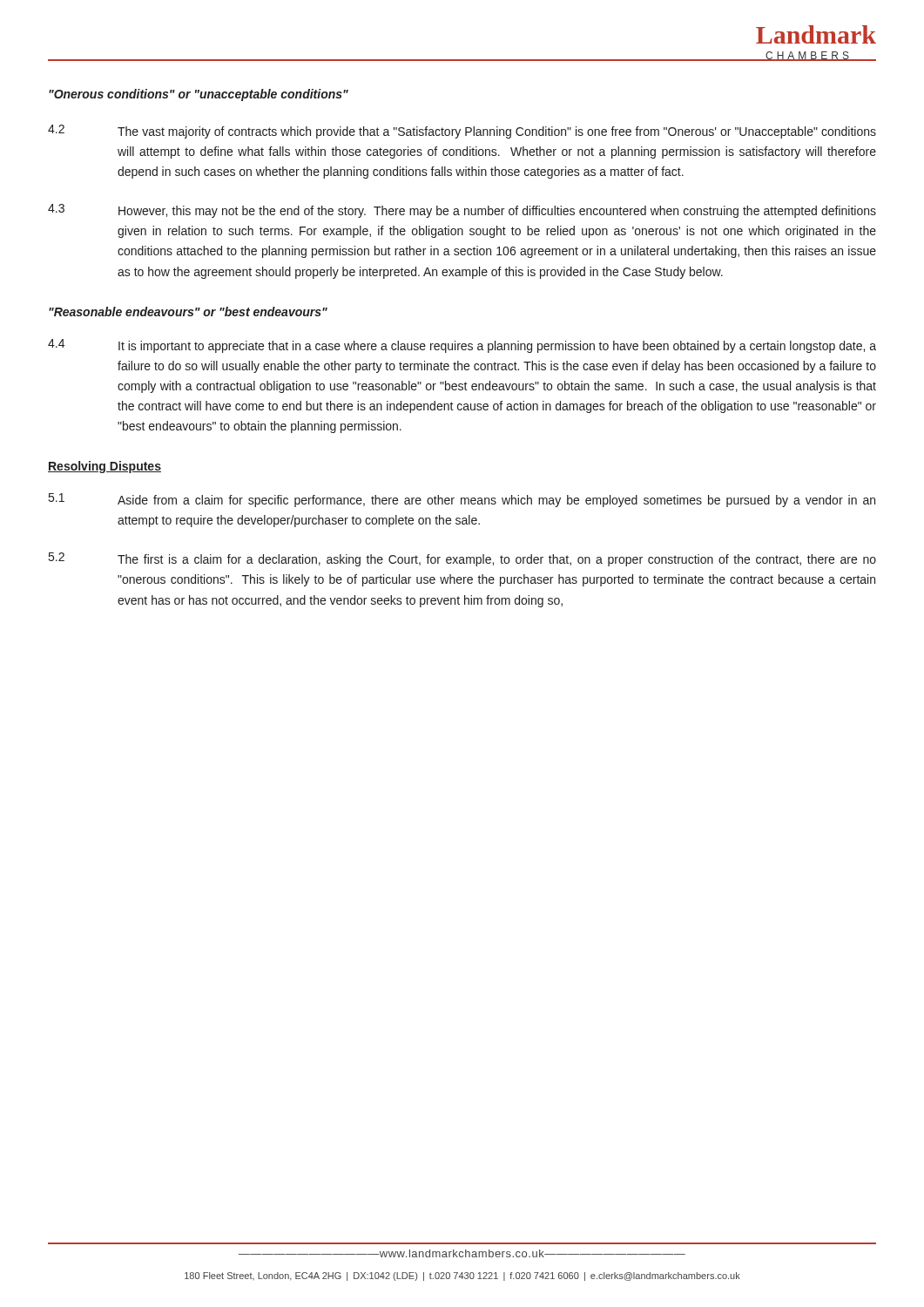Image resolution: width=924 pixels, height=1307 pixels.
Task: Select the section header that says ""Reasonable endeavours" or "best endeavours""
Action: pyautogui.click(x=188, y=312)
